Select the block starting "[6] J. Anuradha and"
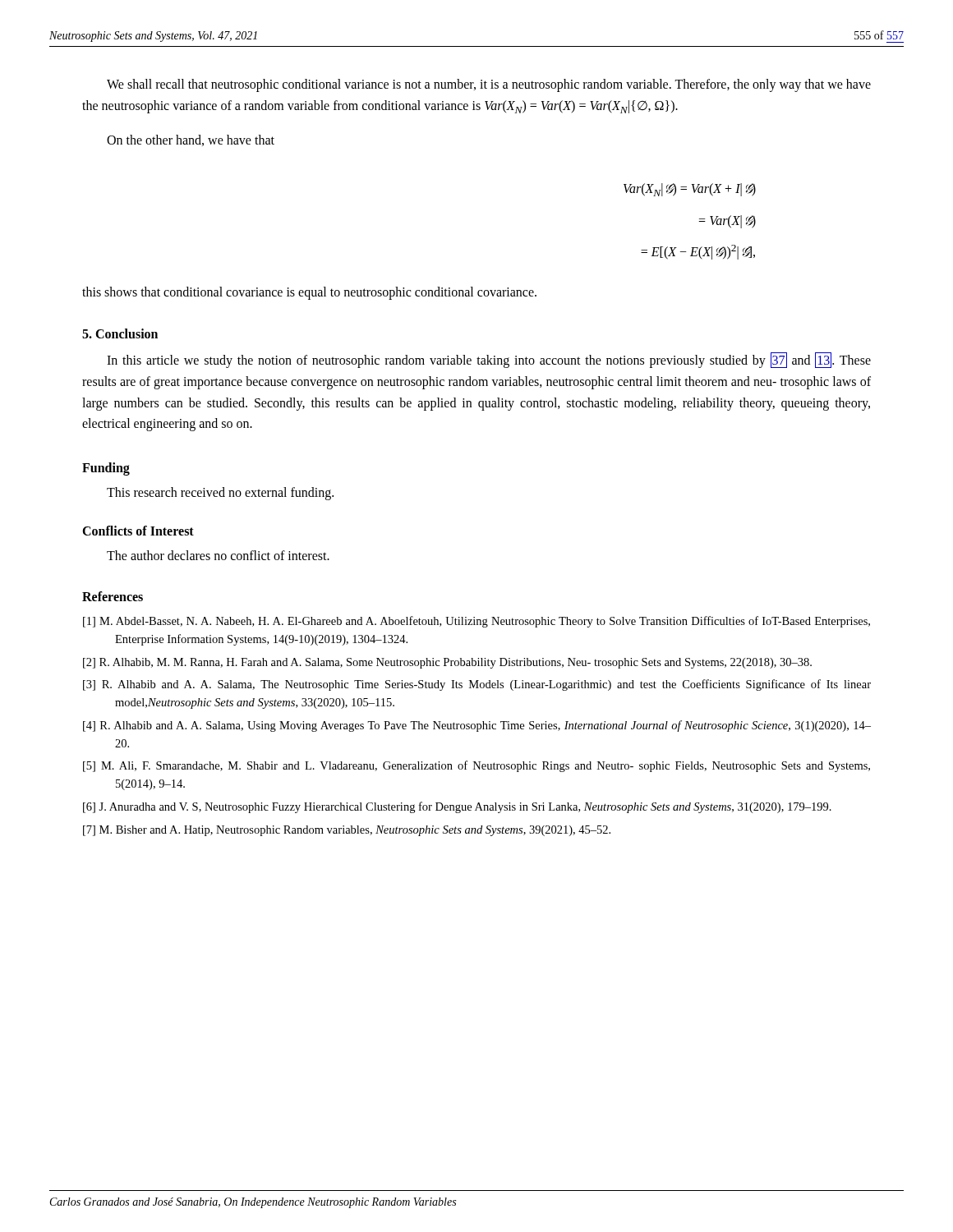 coord(457,806)
